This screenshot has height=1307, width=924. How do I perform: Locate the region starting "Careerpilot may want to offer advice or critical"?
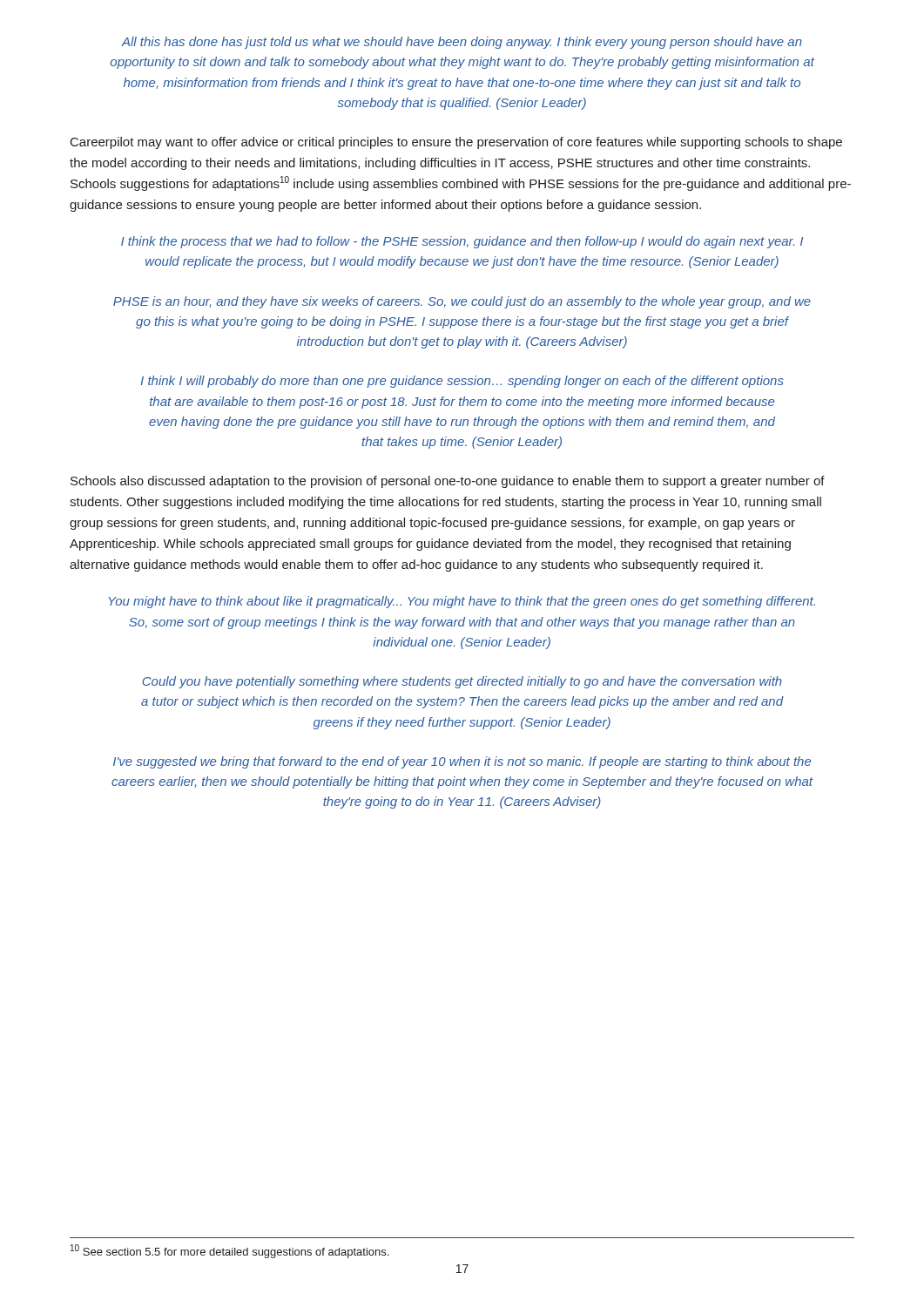[460, 173]
